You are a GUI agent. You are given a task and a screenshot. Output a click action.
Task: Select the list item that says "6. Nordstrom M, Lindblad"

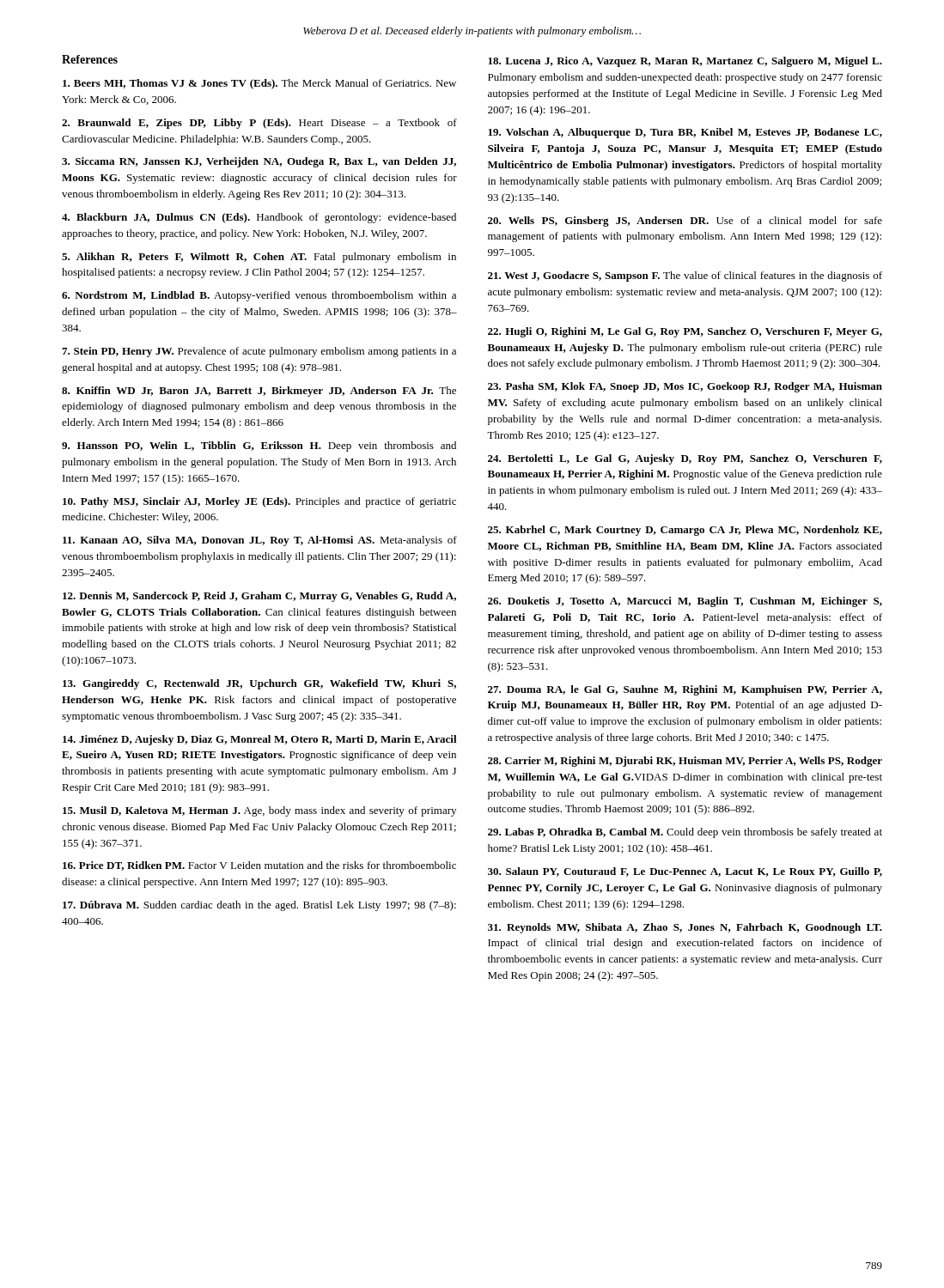pos(259,311)
